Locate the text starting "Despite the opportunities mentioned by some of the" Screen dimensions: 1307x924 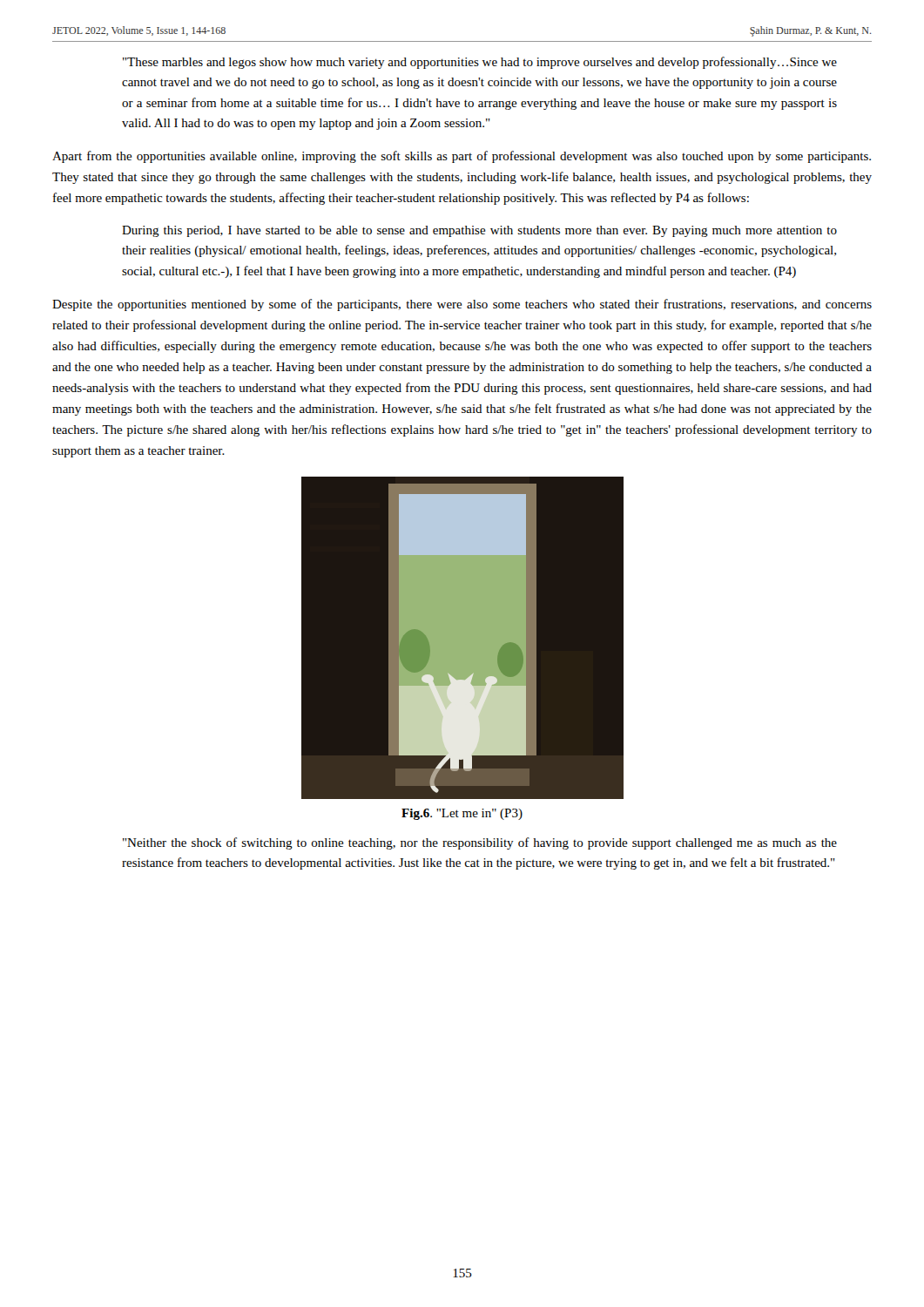462,377
